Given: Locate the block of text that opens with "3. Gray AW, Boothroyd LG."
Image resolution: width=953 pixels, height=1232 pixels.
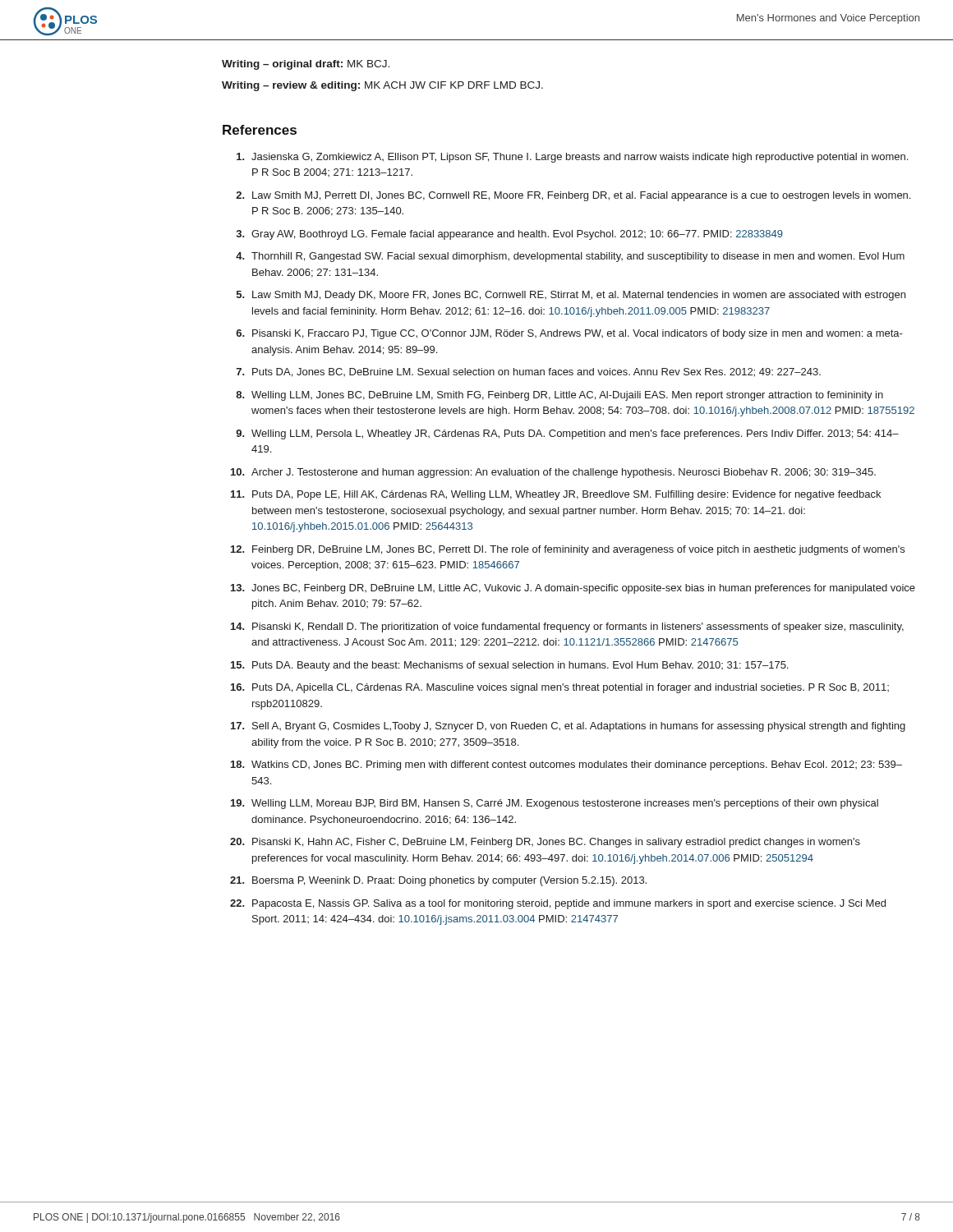Looking at the screenshot, I should pos(569,233).
